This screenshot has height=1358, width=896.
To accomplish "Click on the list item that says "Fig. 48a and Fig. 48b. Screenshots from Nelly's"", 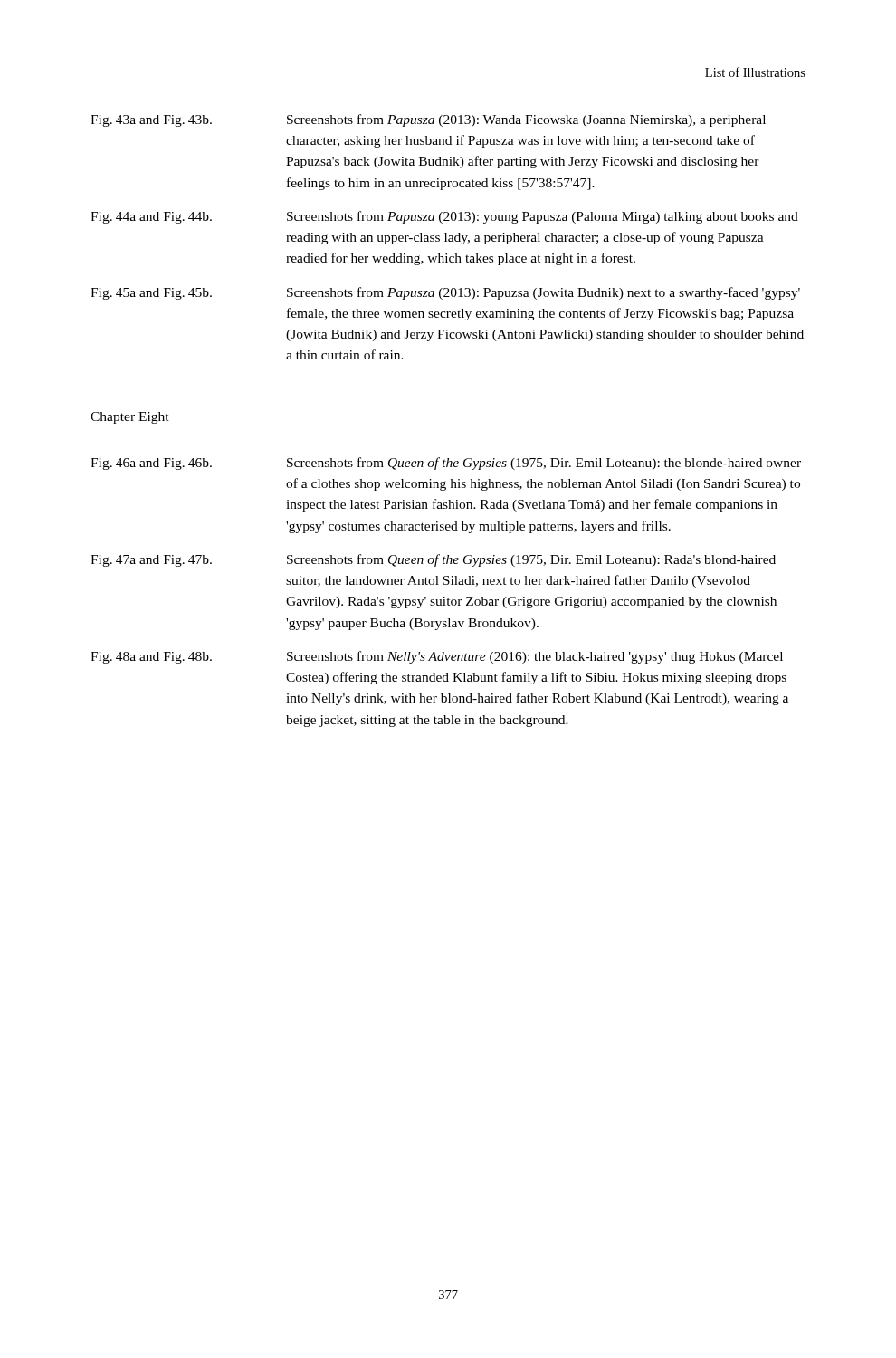I will pyautogui.click(x=448, y=687).
